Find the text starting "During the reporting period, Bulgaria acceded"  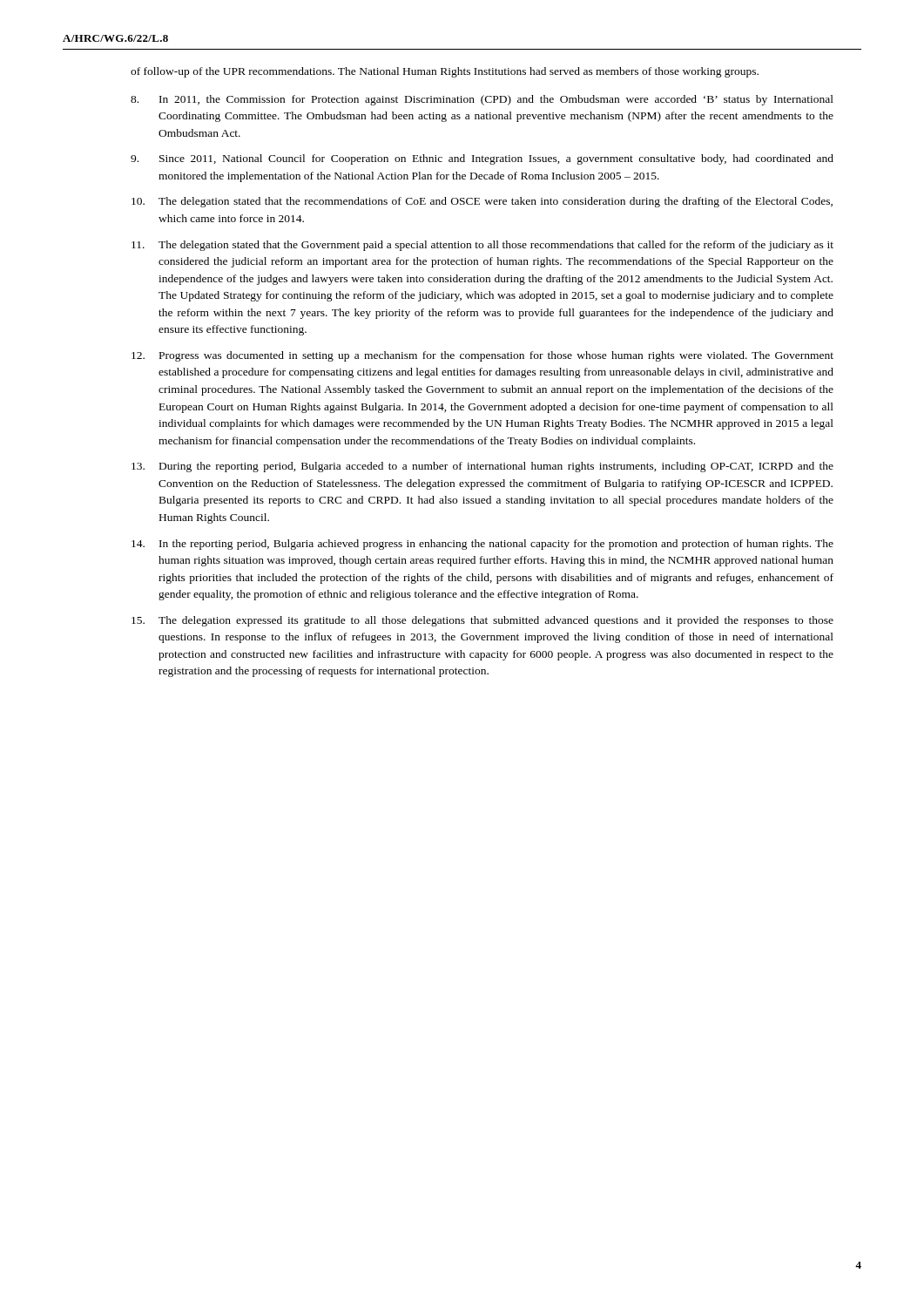(482, 492)
